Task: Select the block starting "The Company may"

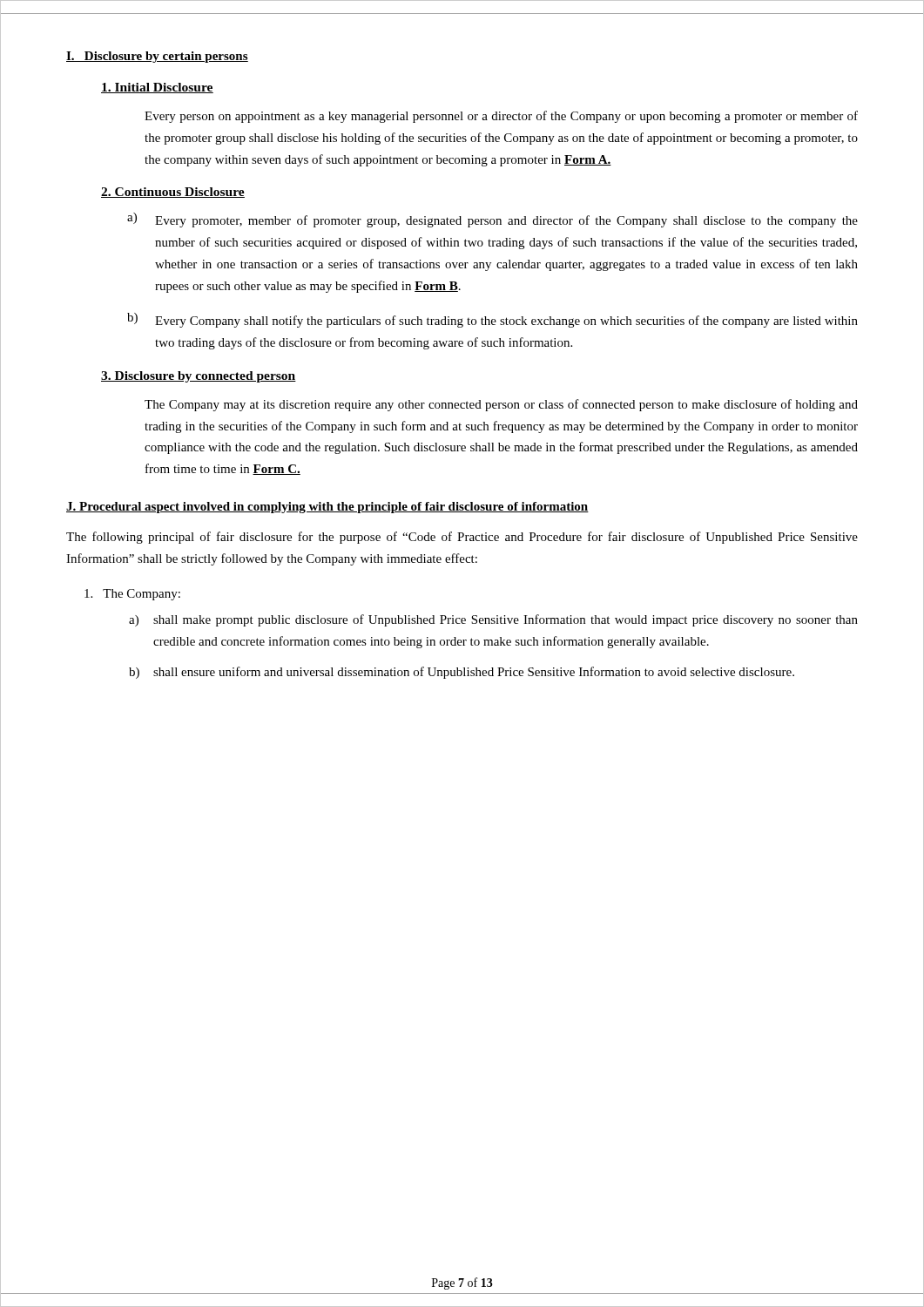Action: [x=501, y=436]
